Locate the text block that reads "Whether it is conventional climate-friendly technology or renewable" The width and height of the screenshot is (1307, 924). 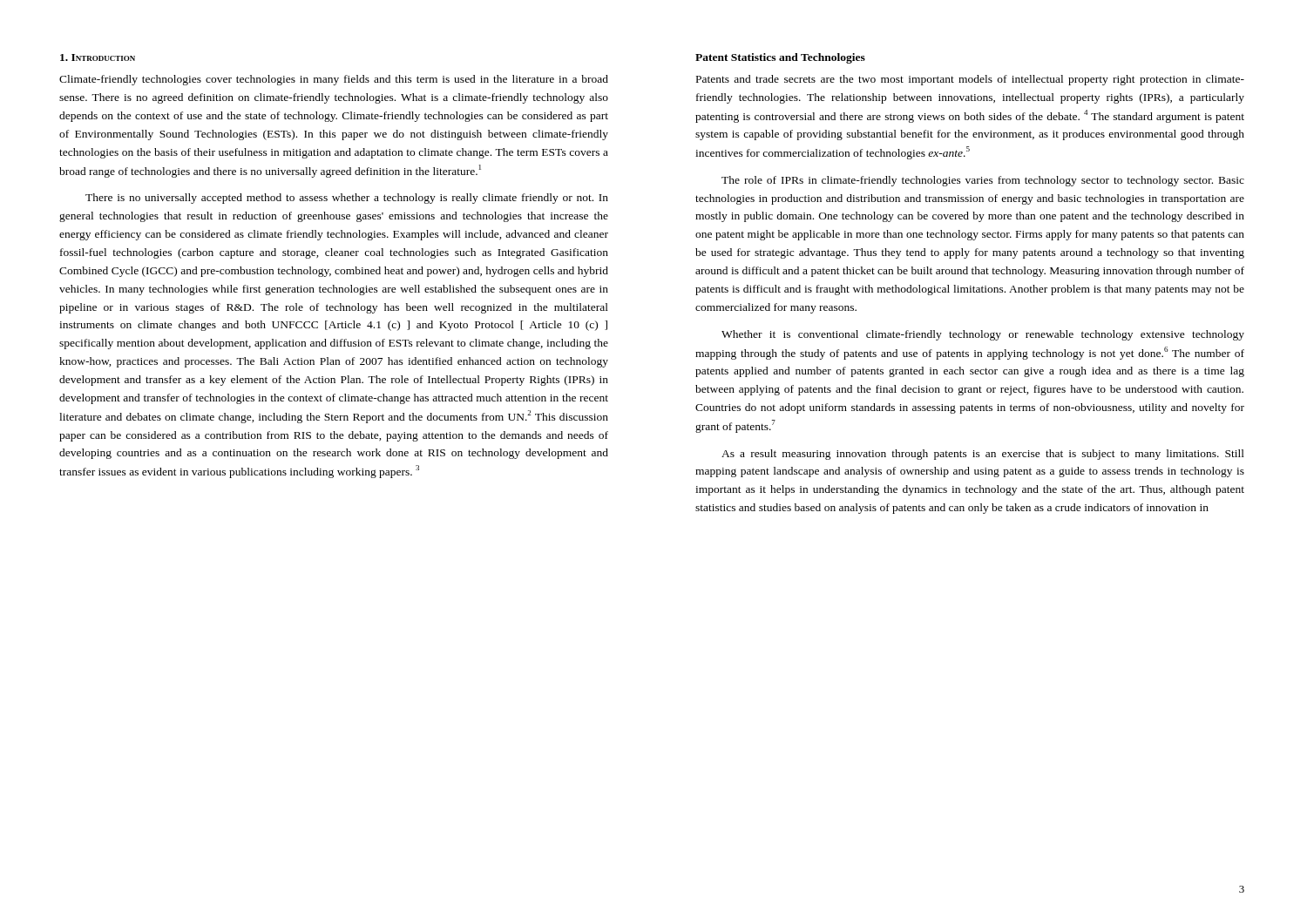coord(970,381)
